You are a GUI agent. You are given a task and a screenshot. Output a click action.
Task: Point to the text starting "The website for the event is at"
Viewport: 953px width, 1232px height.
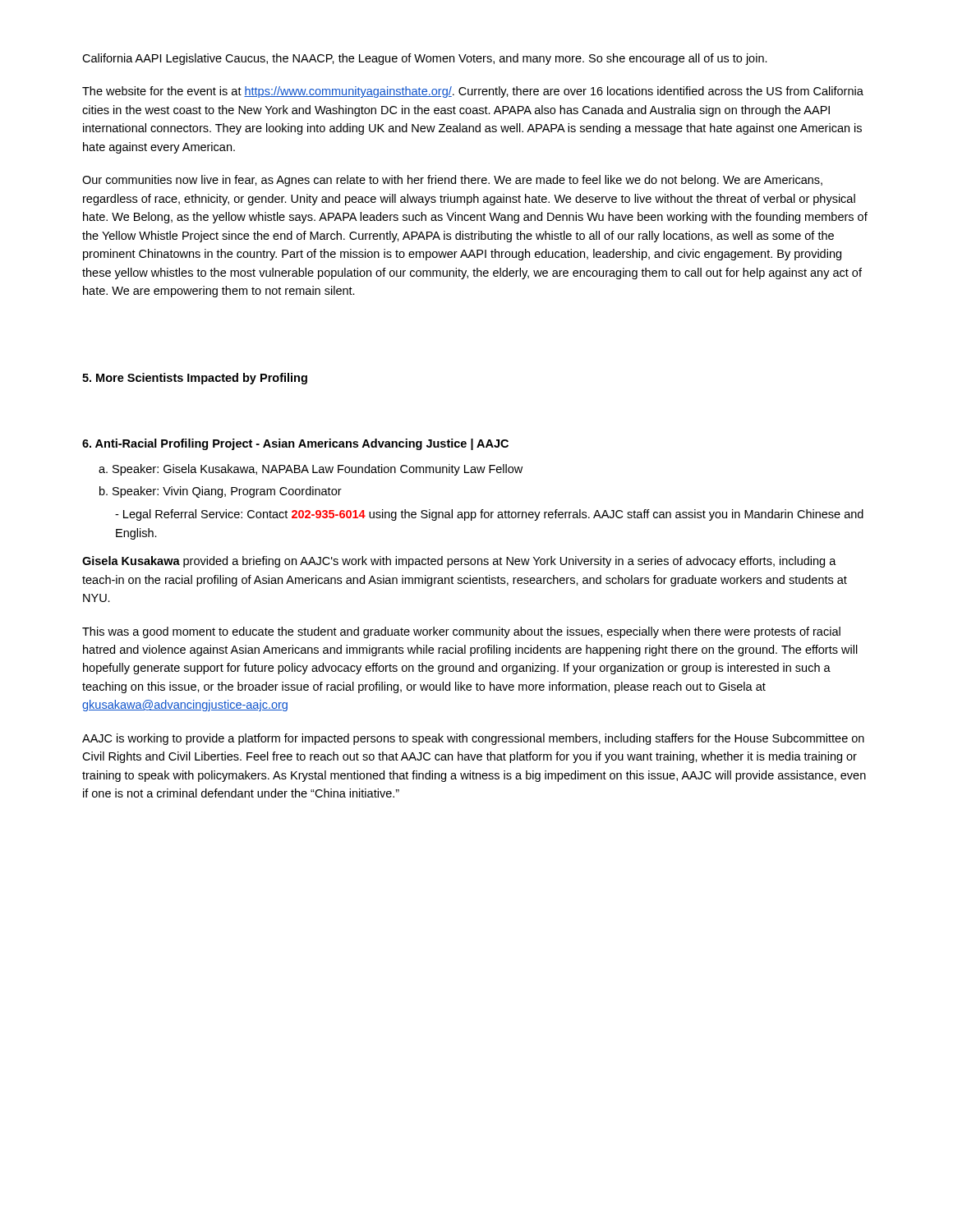(473, 119)
